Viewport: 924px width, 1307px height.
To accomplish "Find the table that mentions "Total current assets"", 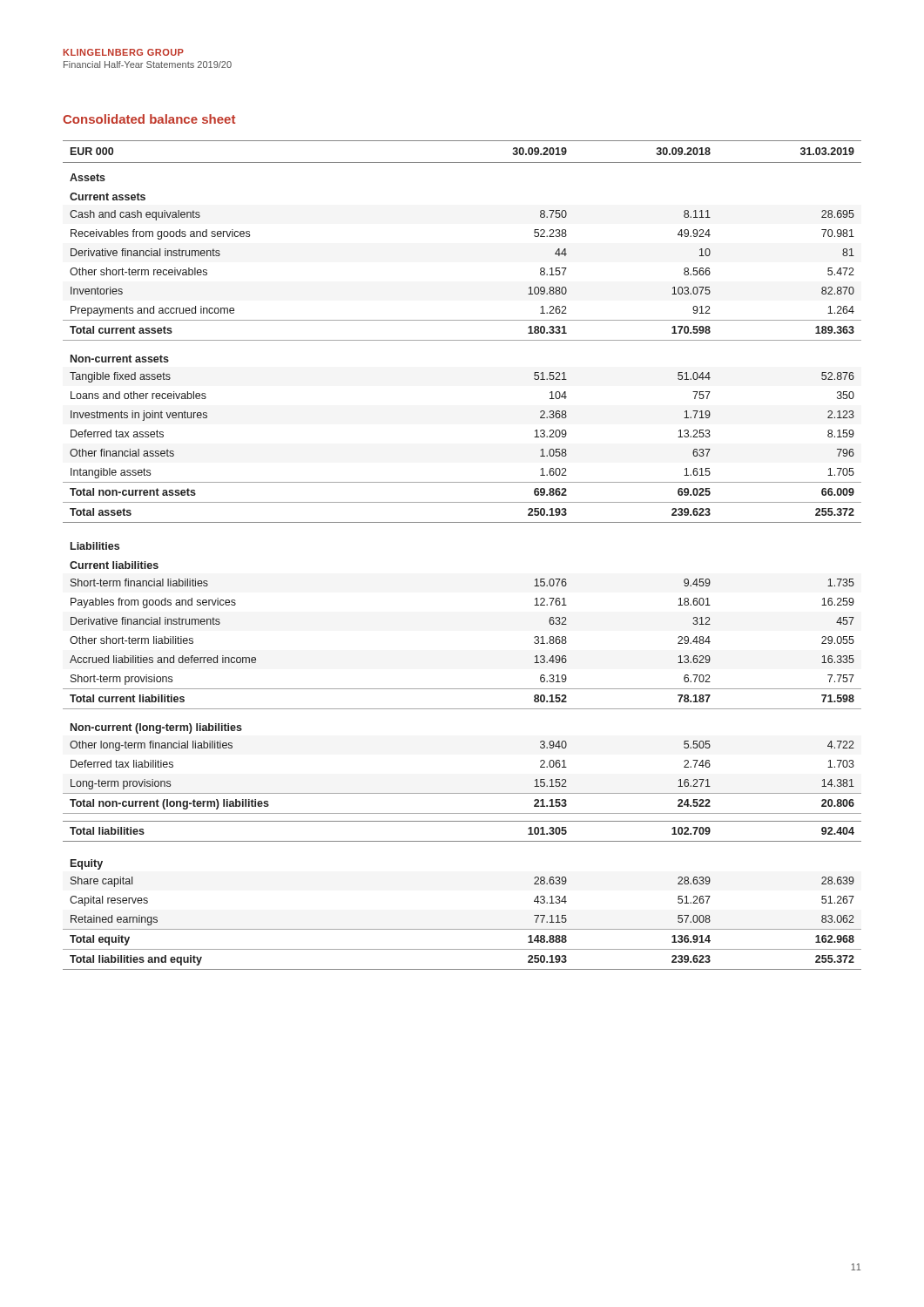I will click(462, 555).
